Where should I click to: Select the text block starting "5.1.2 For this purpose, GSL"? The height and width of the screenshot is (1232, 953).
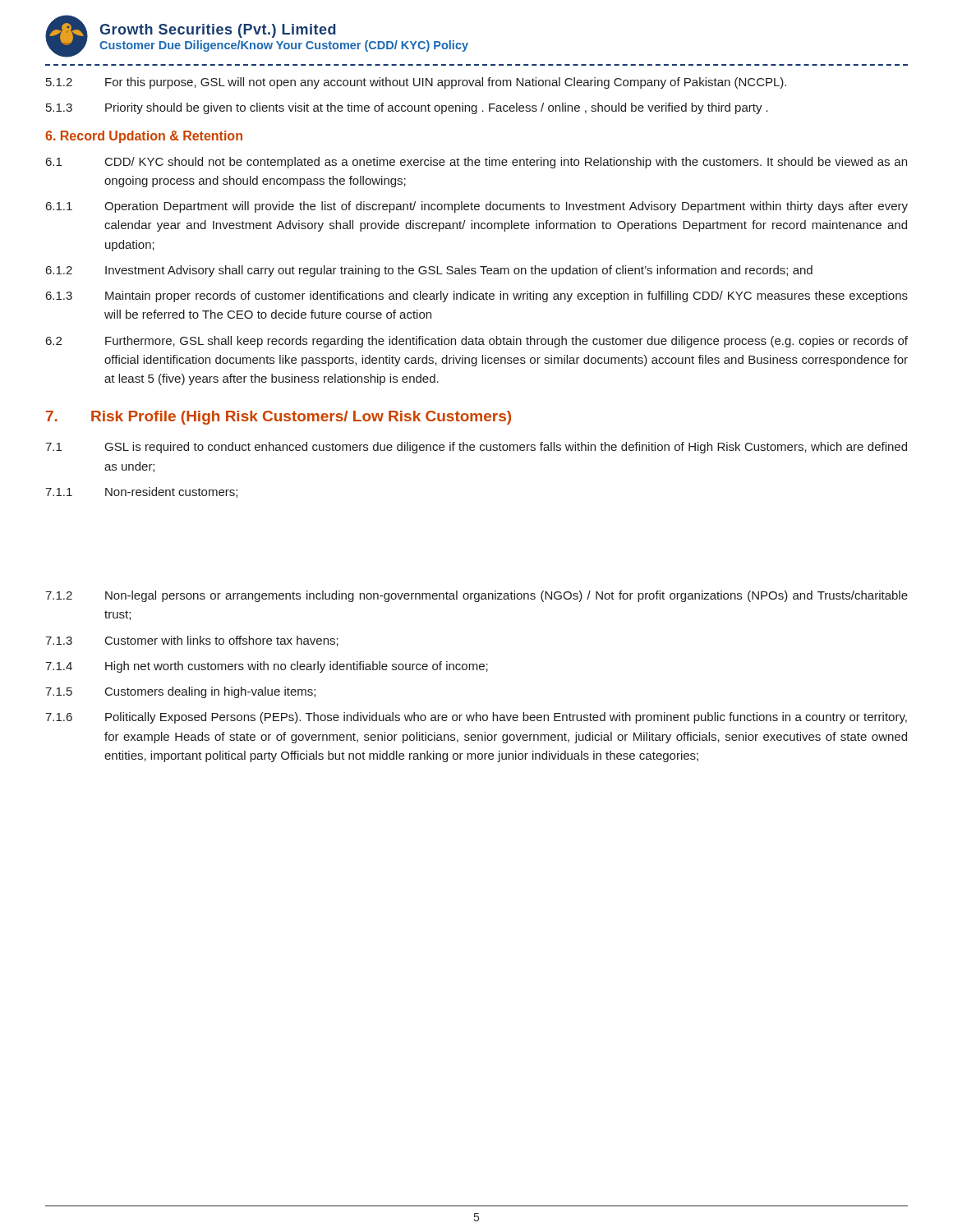(476, 82)
